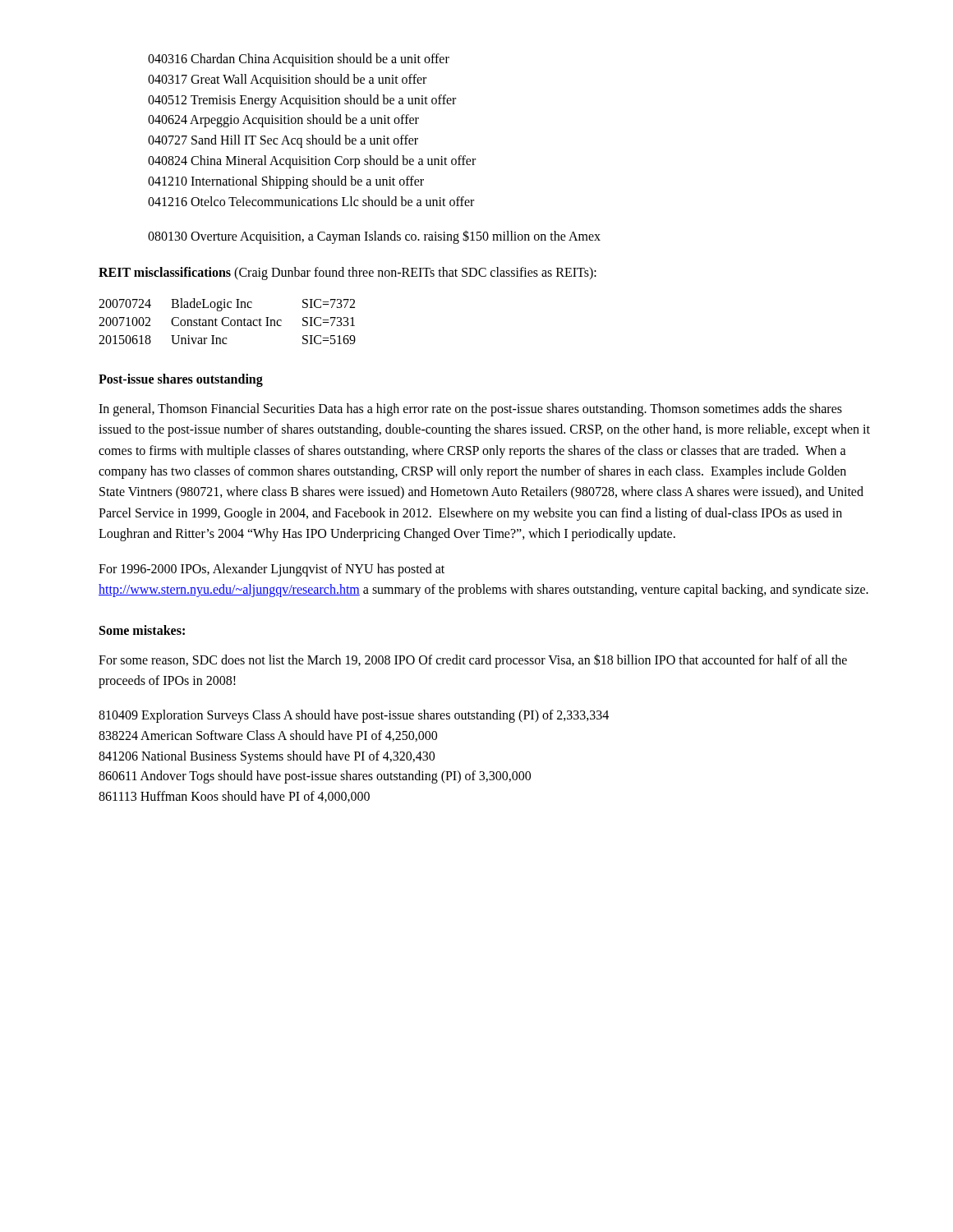Viewport: 953px width, 1232px height.
Task: Select the text starting "080130 Overture Acquisition, a Cayman"
Action: 374,236
